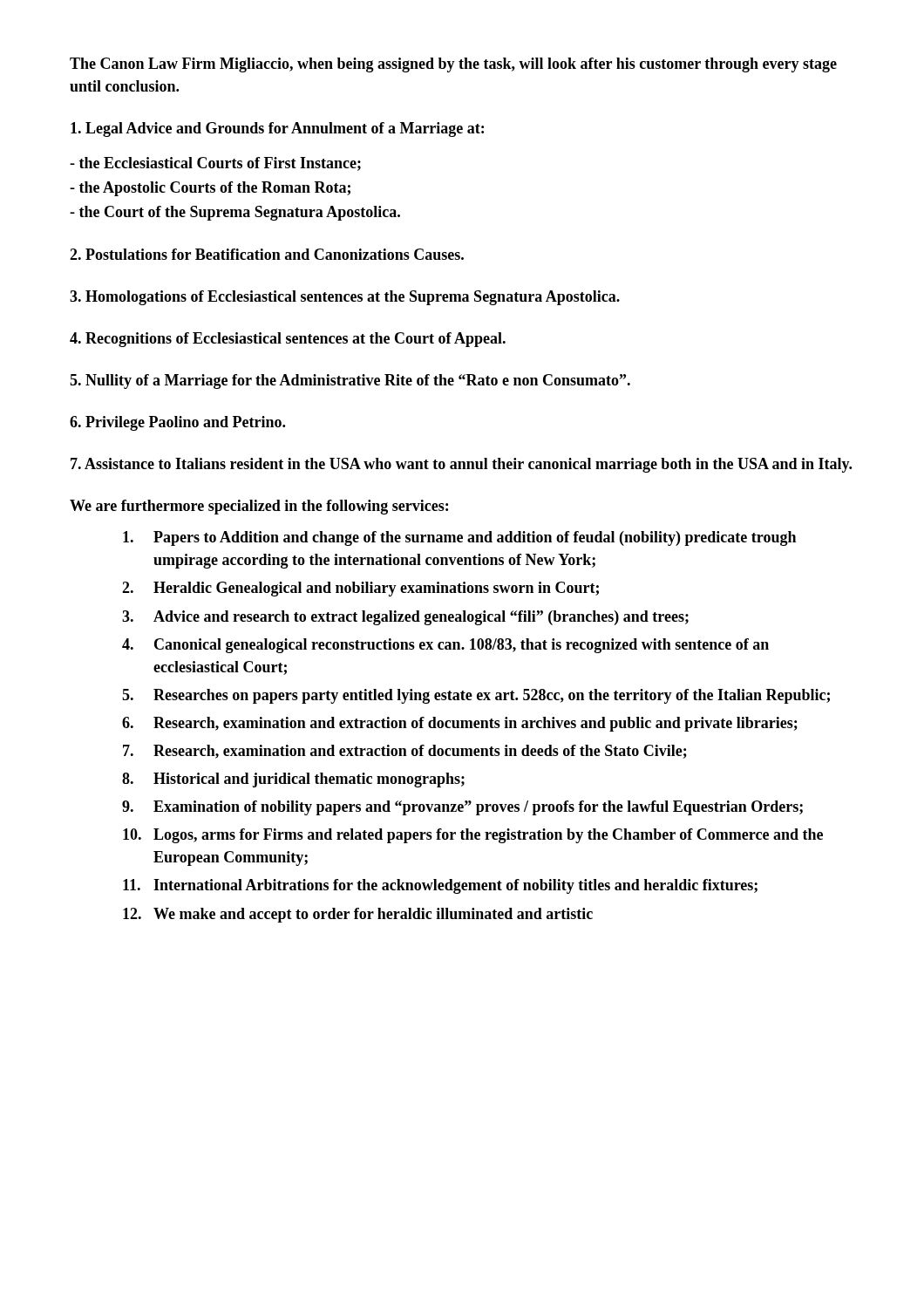924x1308 pixels.
Task: Click on the text with the text "Postulations for Beatification and Canonizations Causes."
Action: click(x=267, y=254)
